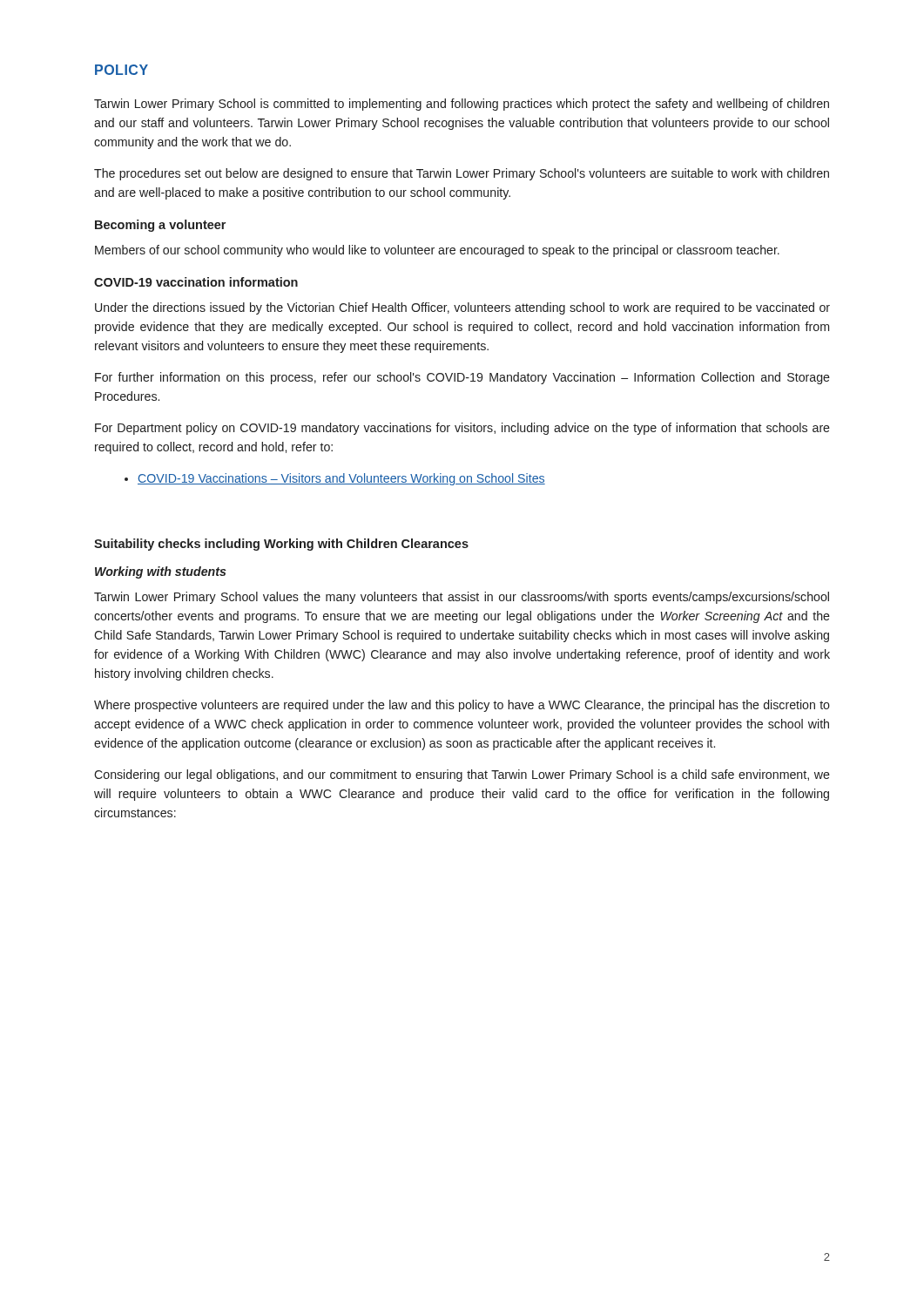Select the section header that says "Working with students"

[160, 572]
